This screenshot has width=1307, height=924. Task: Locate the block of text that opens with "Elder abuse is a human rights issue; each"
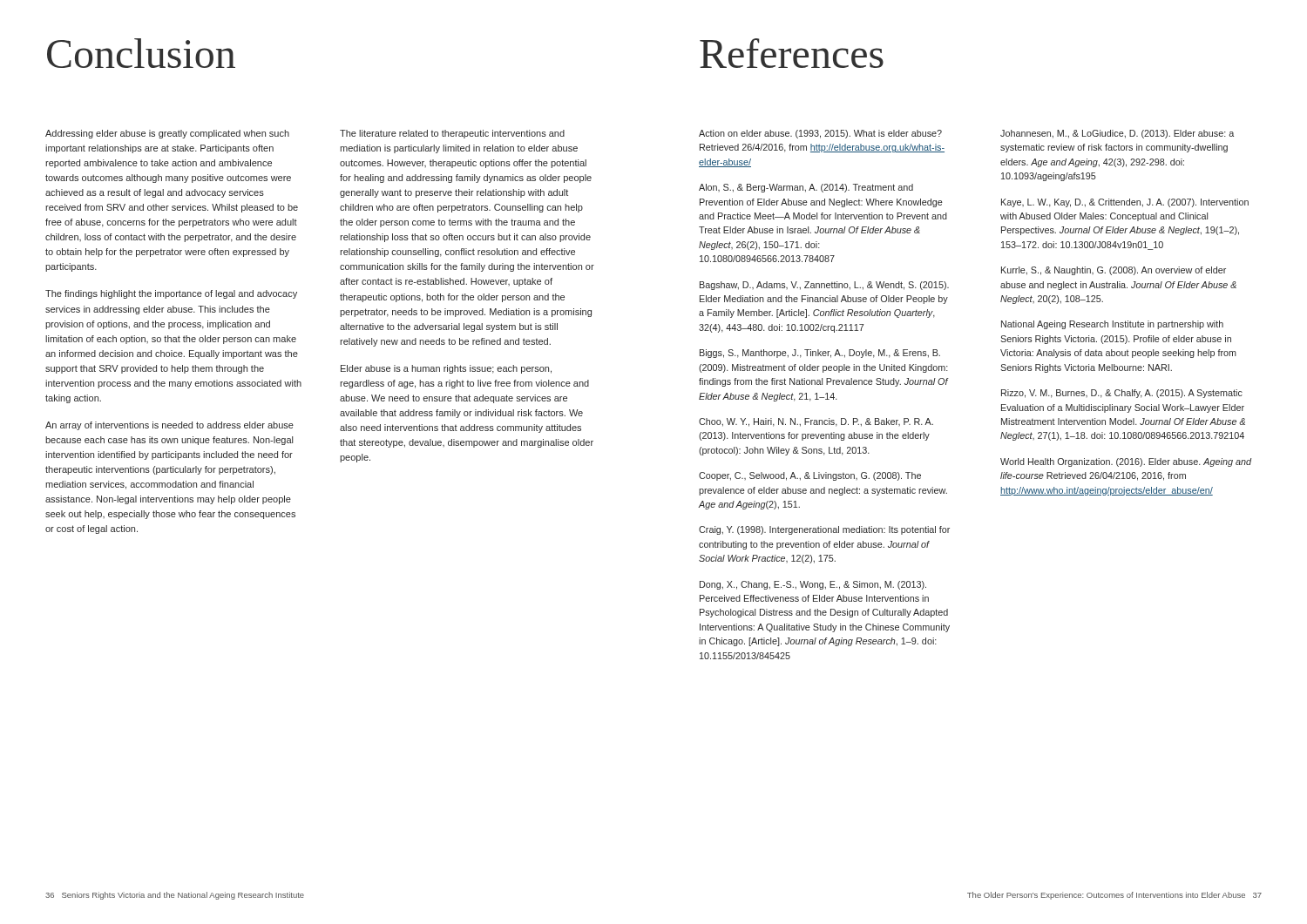[467, 413]
